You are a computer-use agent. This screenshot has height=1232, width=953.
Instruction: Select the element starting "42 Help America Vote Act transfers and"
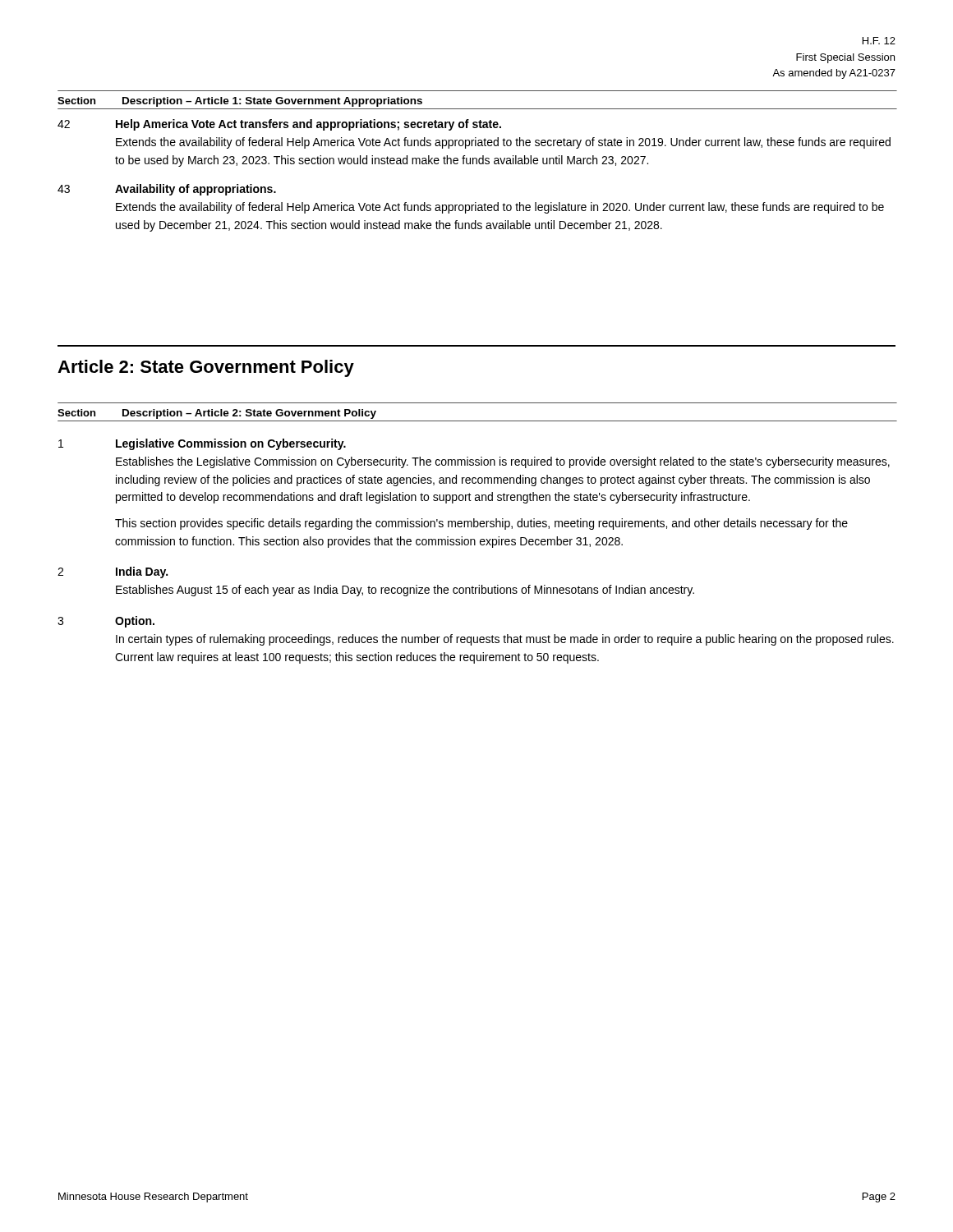coord(476,143)
